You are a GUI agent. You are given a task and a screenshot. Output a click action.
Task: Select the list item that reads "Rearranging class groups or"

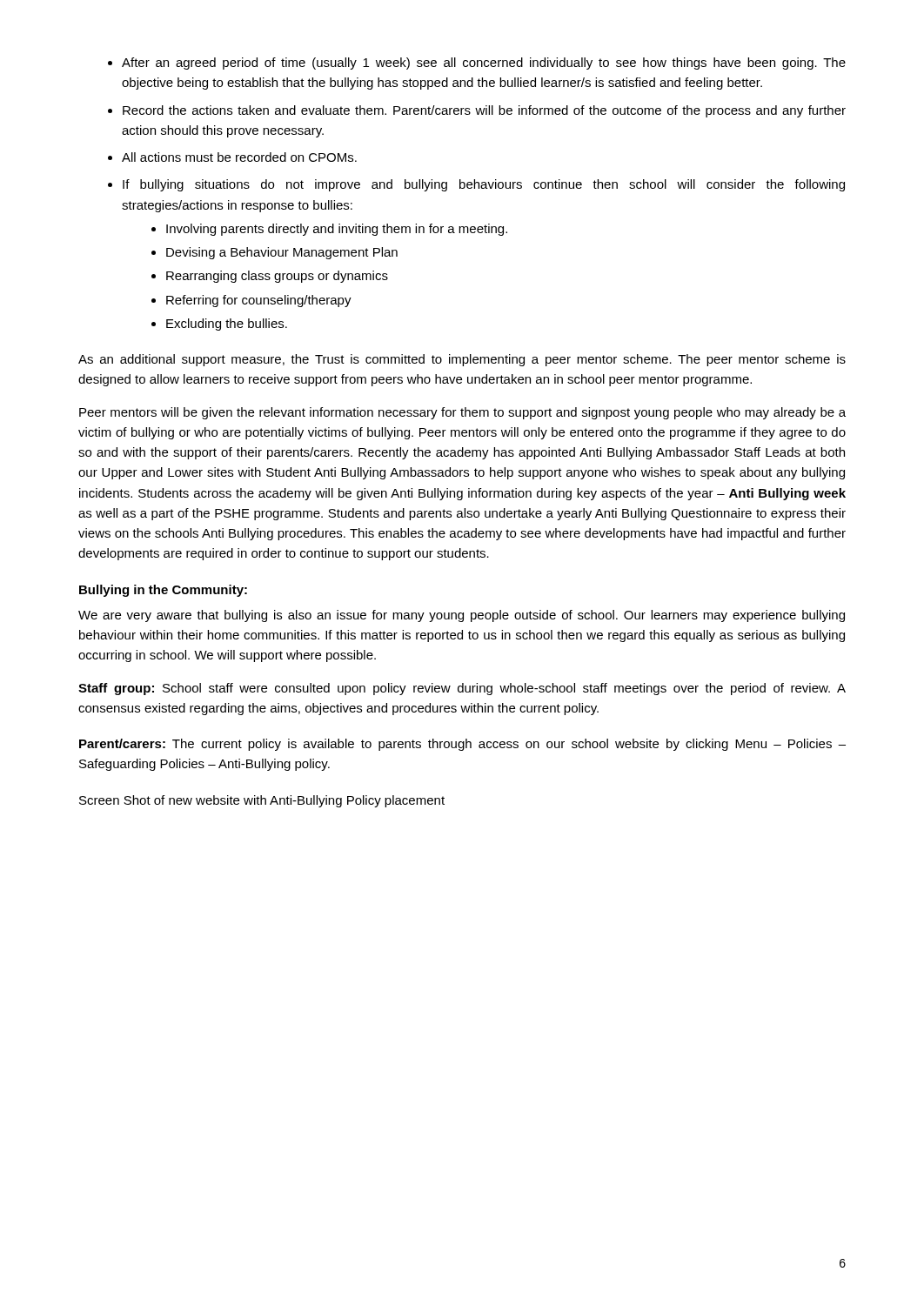[x=277, y=276]
